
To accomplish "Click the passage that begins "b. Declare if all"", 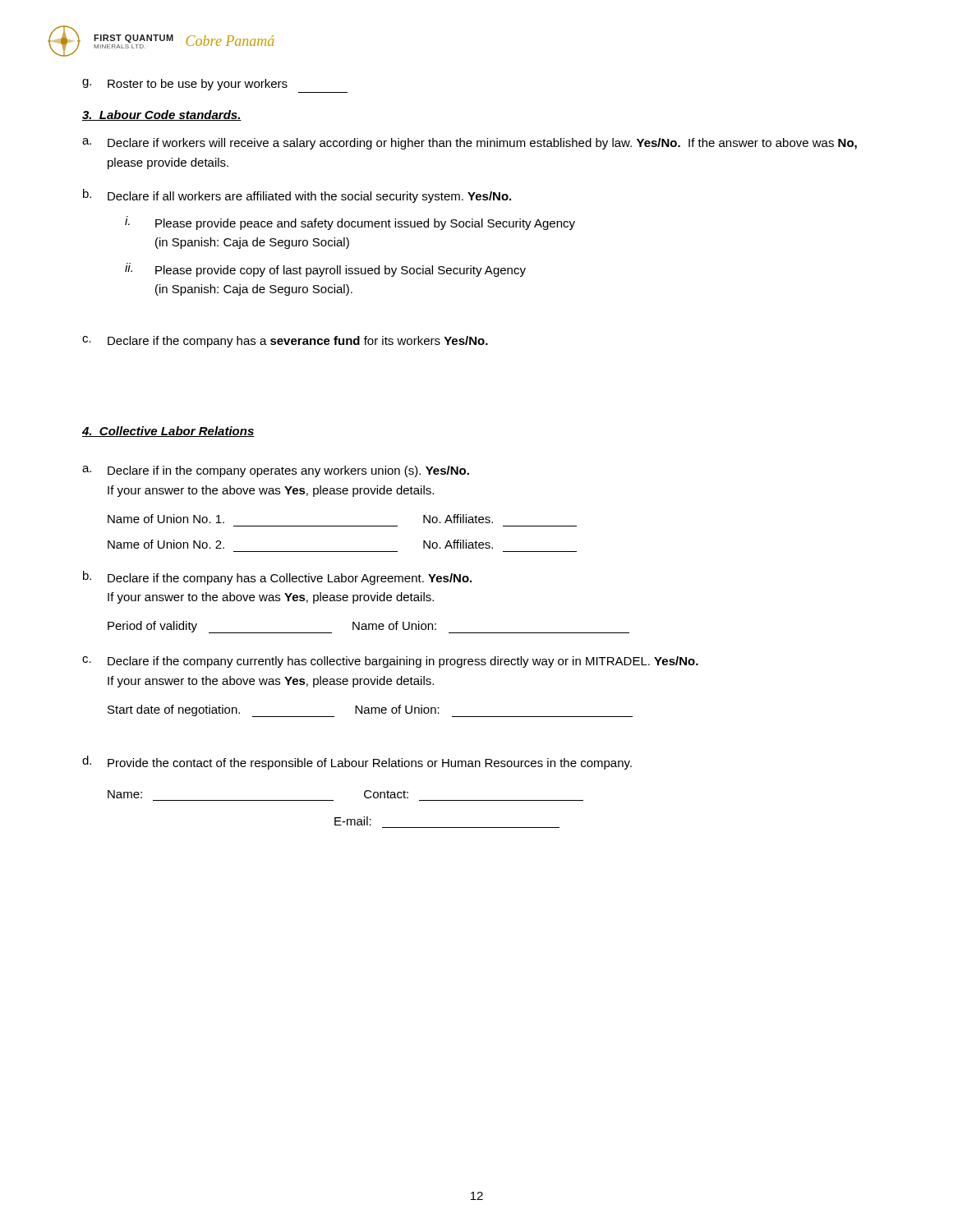I will (x=297, y=196).
